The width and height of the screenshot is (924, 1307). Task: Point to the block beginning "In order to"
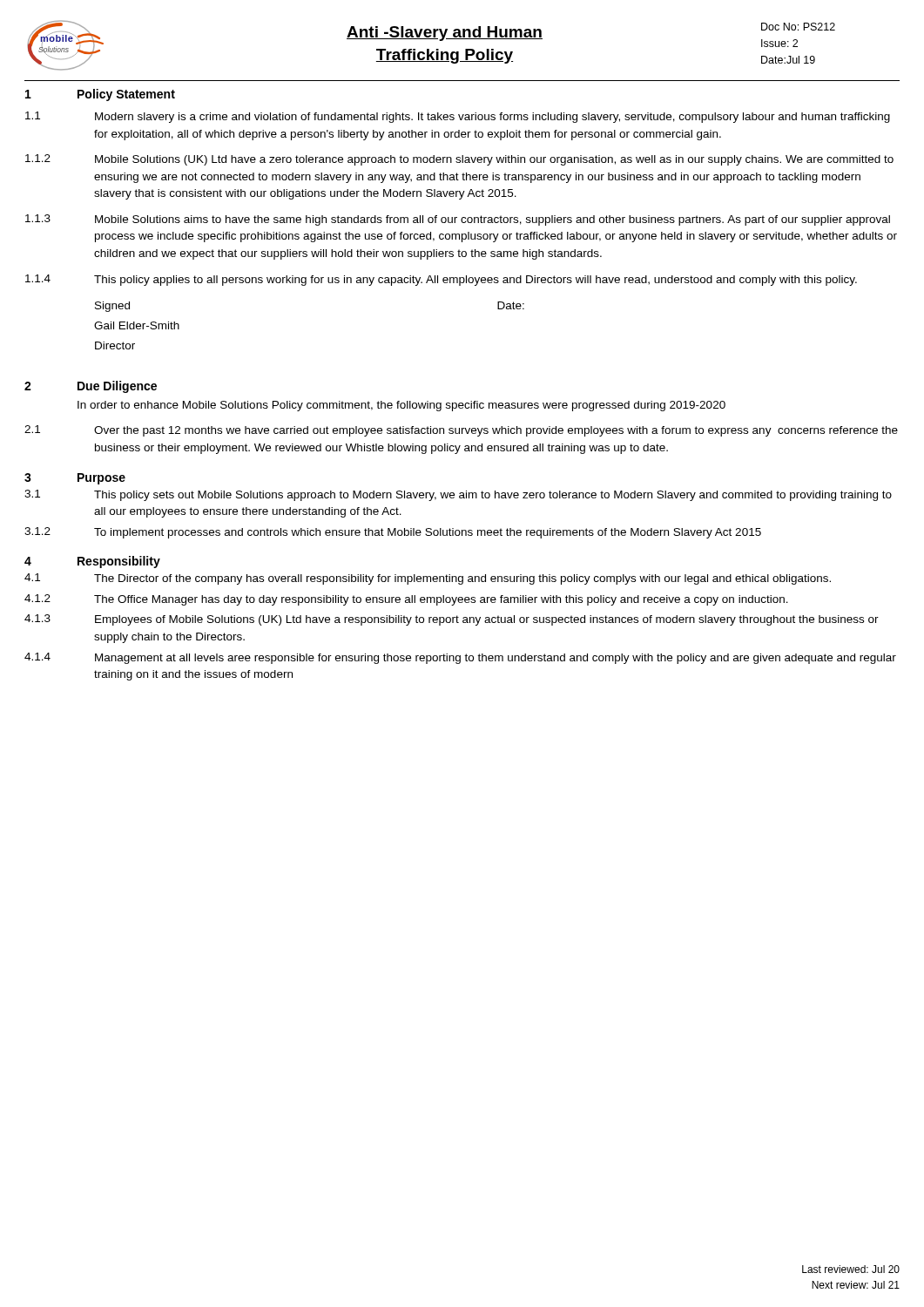(401, 405)
